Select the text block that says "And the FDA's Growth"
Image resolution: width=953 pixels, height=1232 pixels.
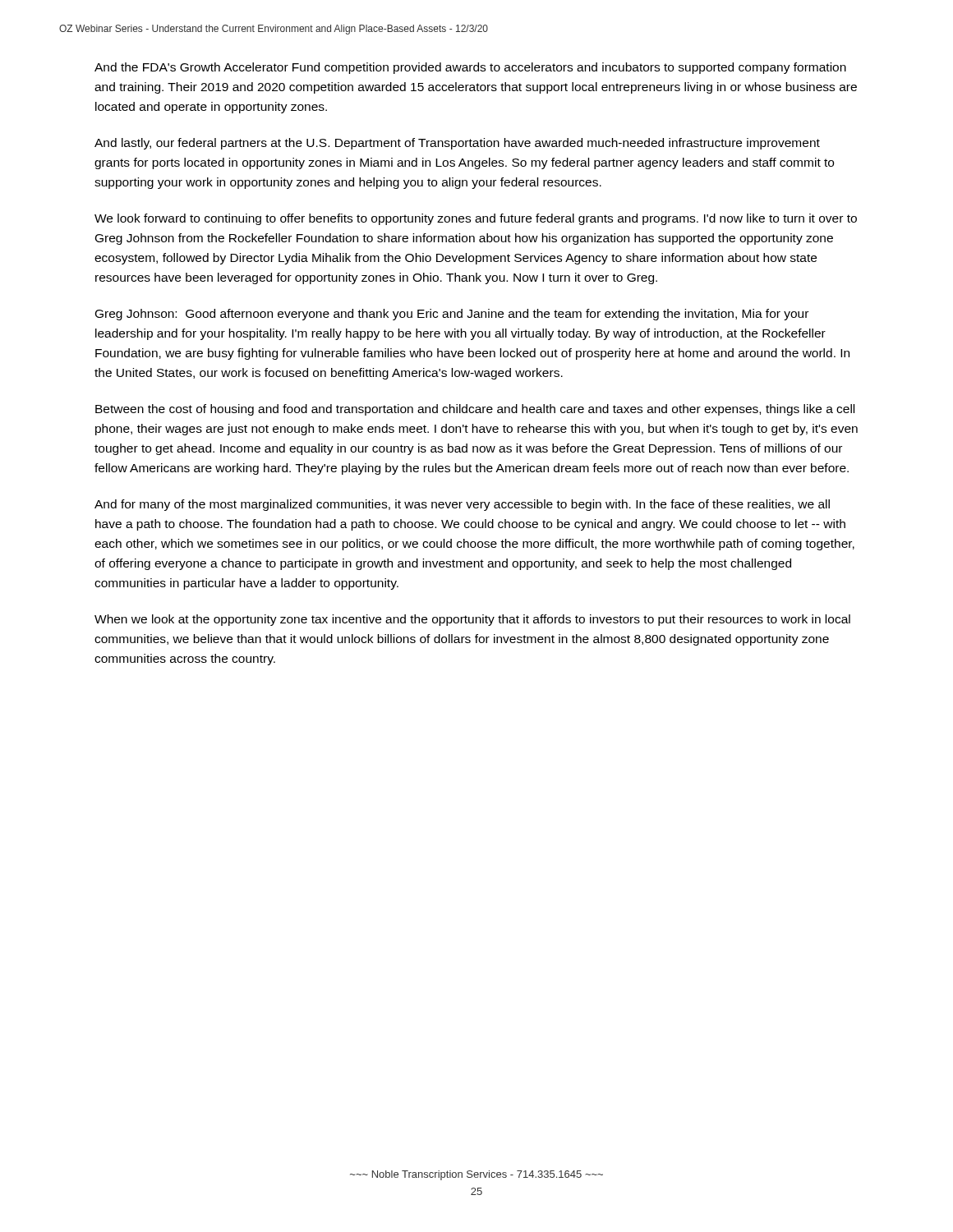point(476,87)
